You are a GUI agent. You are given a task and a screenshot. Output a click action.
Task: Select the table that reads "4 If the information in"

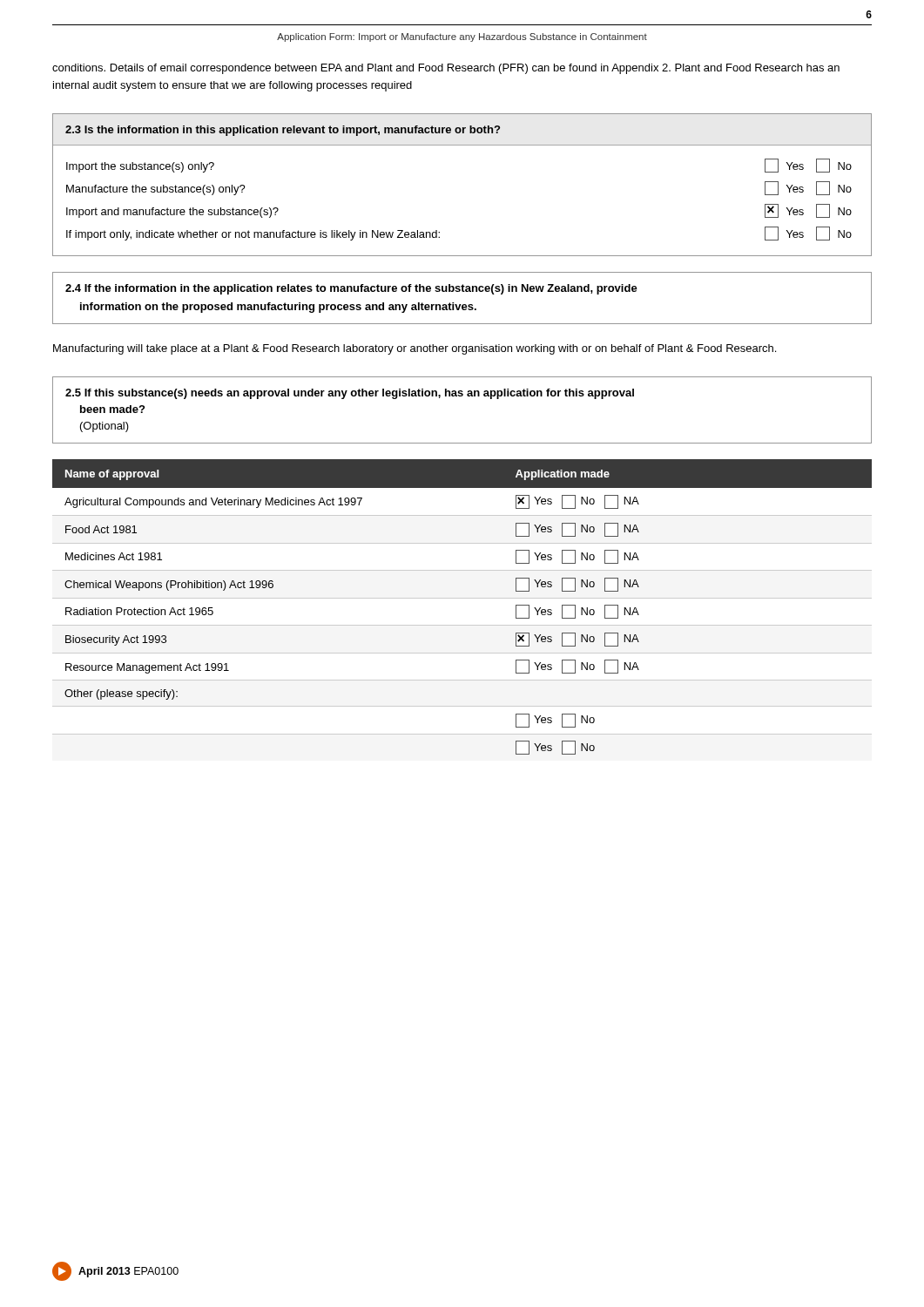click(x=462, y=298)
